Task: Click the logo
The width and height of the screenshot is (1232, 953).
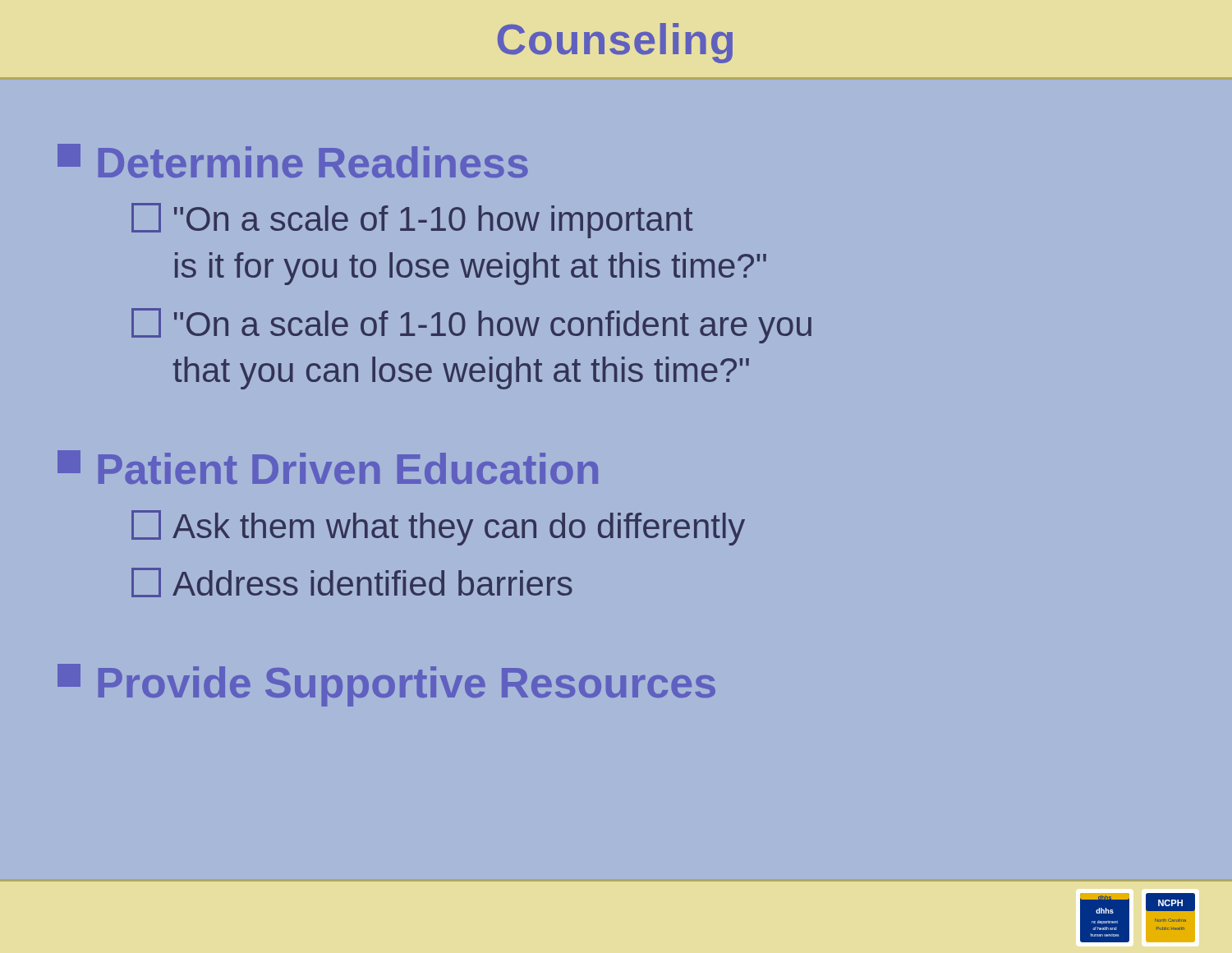Action: [x=1138, y=917]
